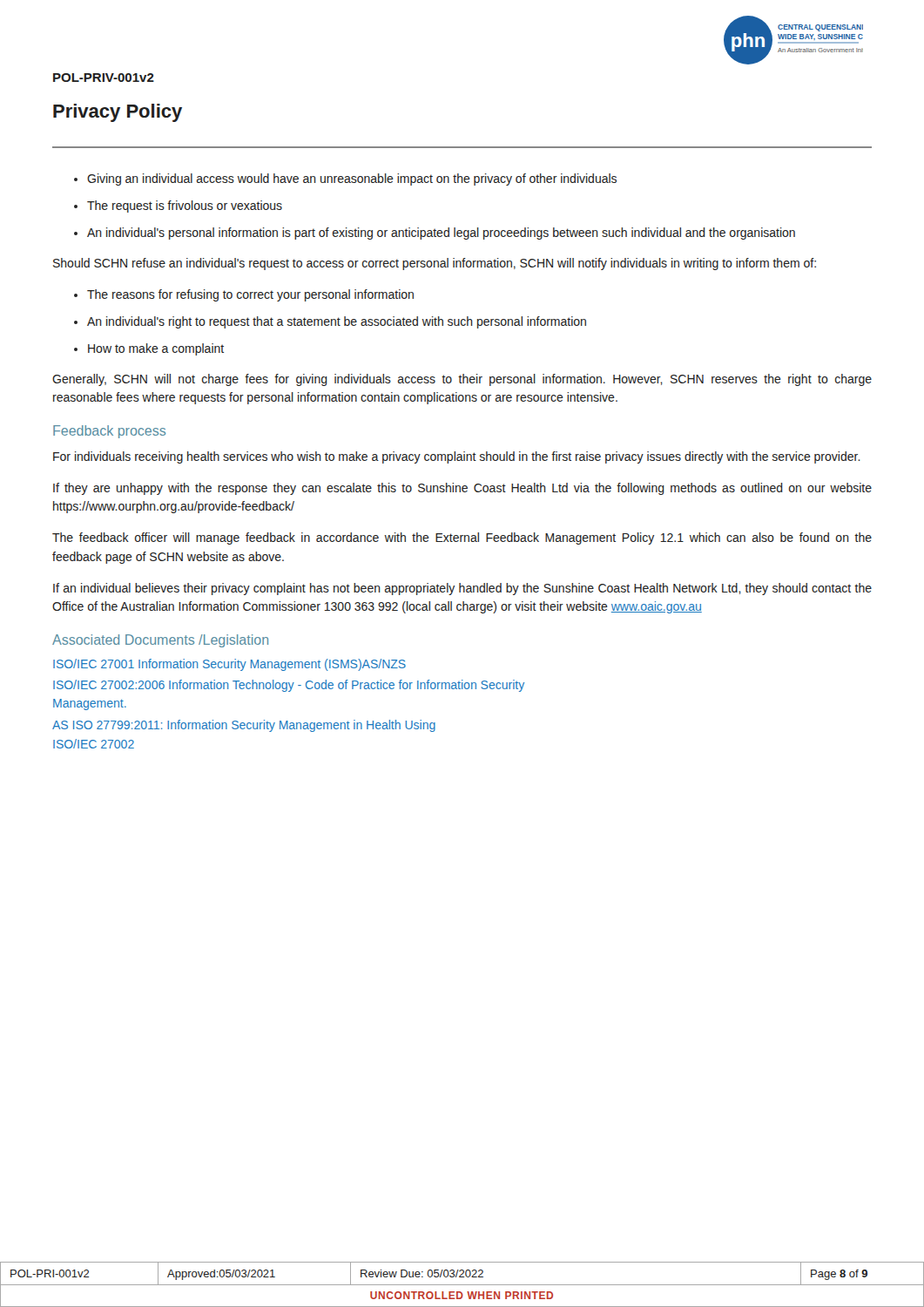Navigate to the passage starting "If an individual"
The height and width of the screenshot is (1307, 924).
462,597
